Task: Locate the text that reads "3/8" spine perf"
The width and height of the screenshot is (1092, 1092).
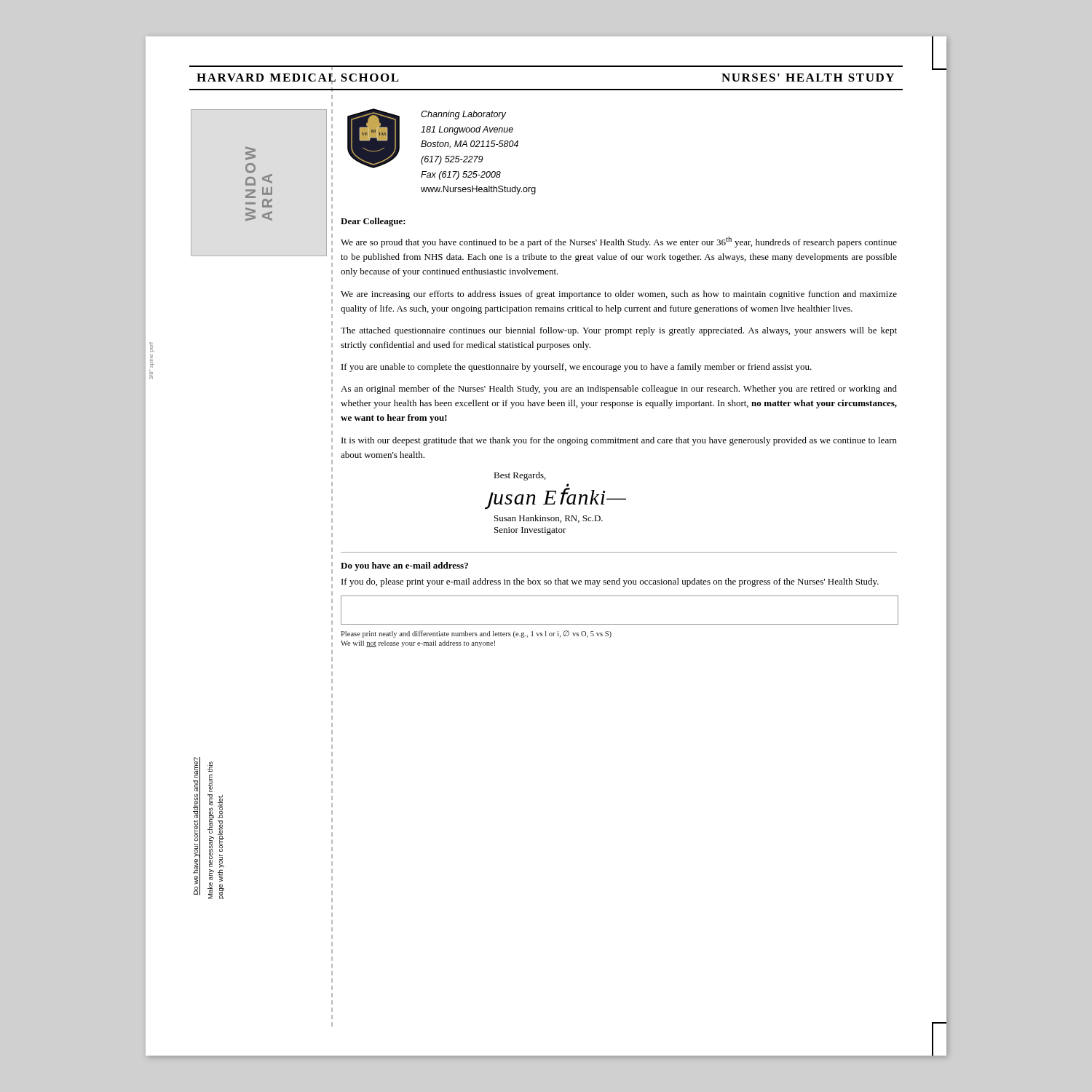Action: (x=151, y=361)
